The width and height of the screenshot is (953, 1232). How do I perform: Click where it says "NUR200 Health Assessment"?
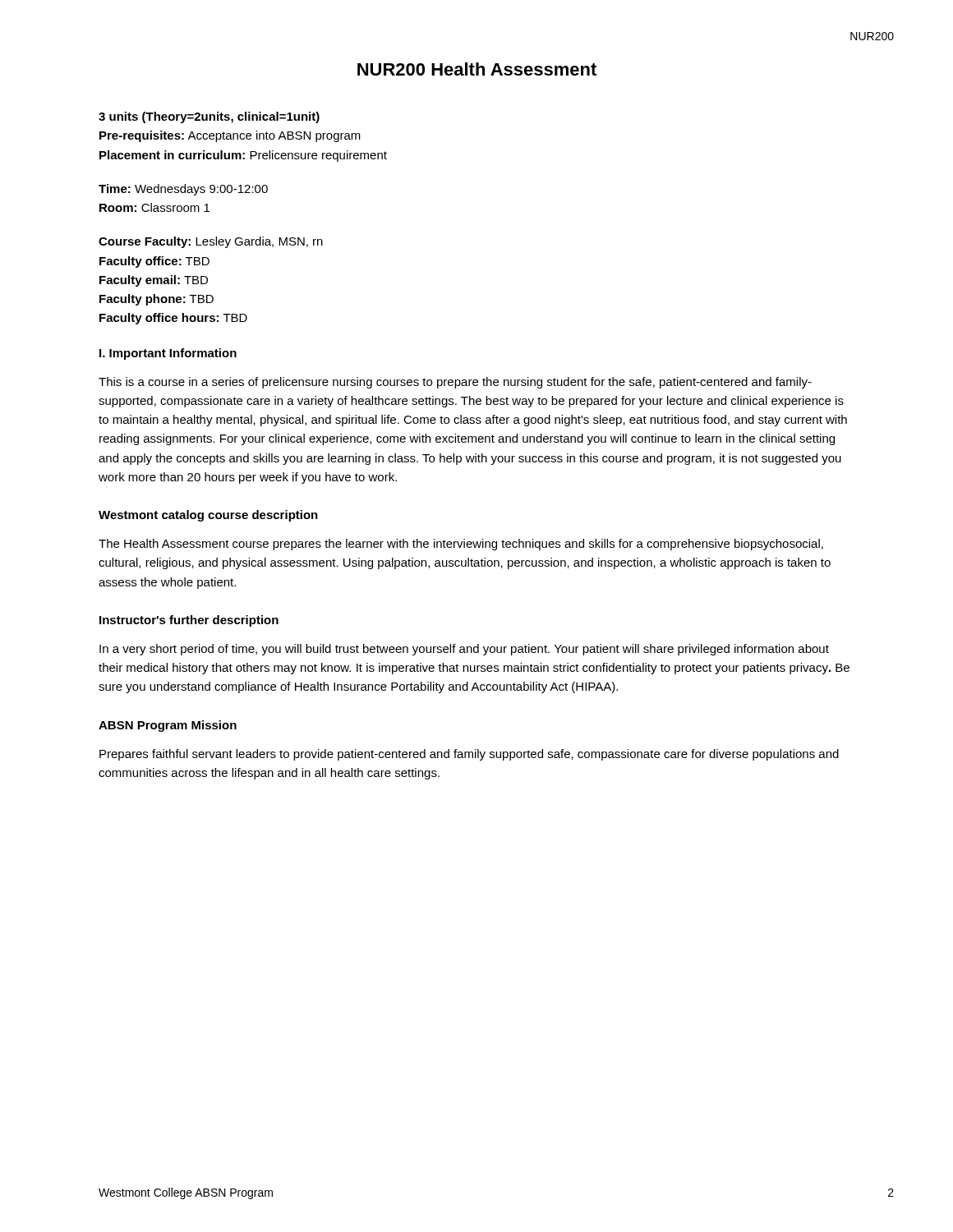point(476,70)
